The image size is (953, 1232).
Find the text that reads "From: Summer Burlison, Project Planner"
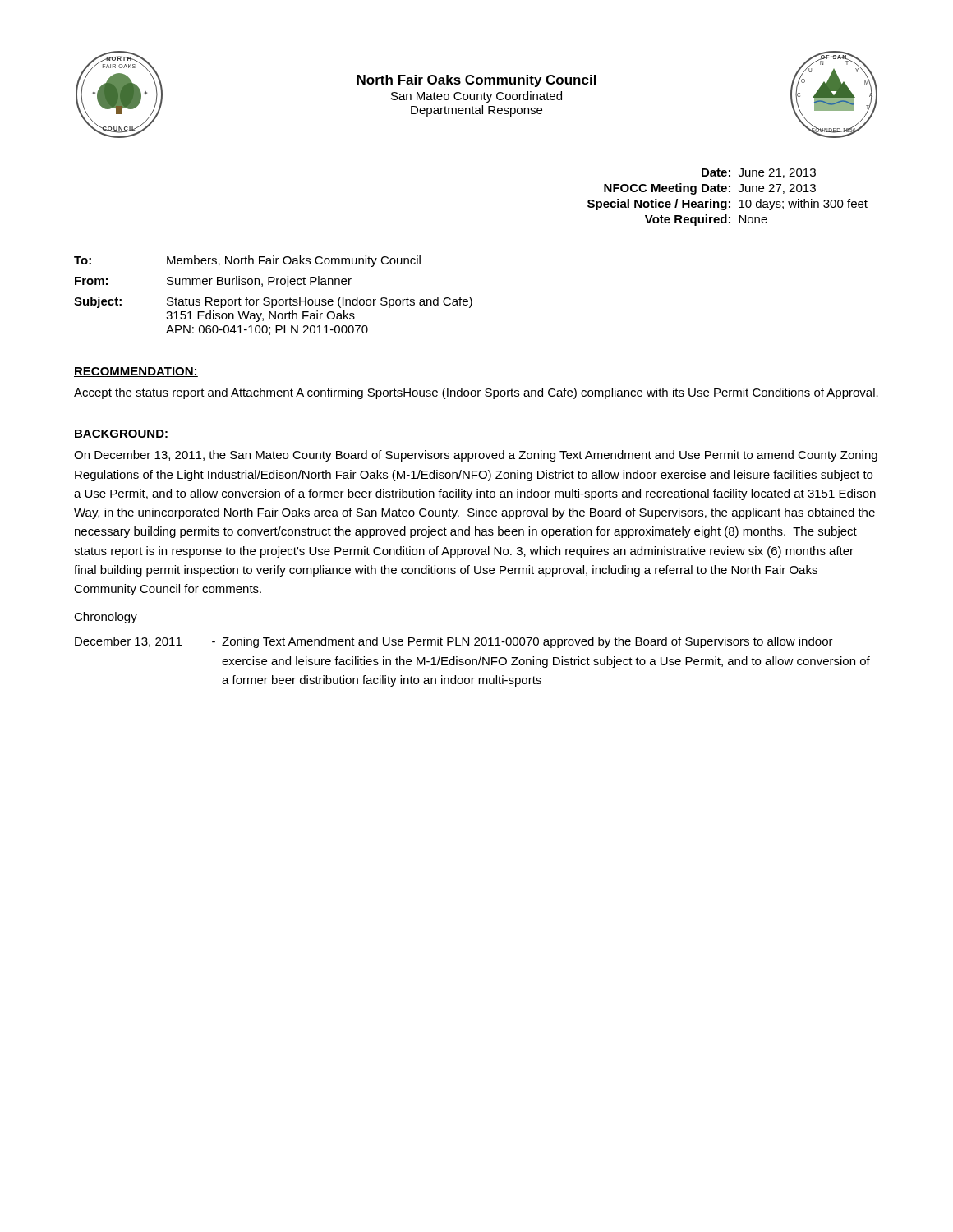tap(213, 282)
